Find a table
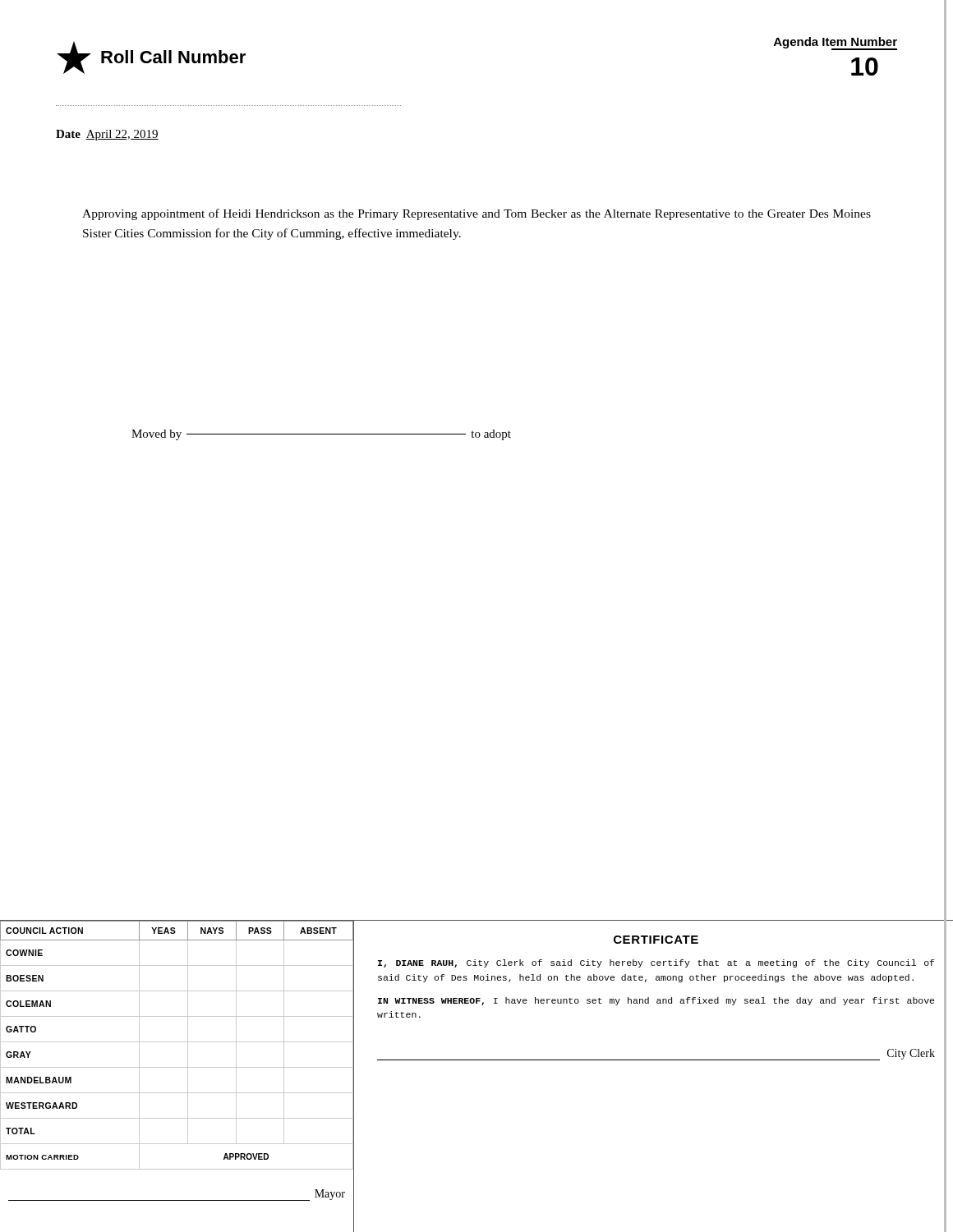The width and height of the screenshot is (953, 1232). point(177,1045)
